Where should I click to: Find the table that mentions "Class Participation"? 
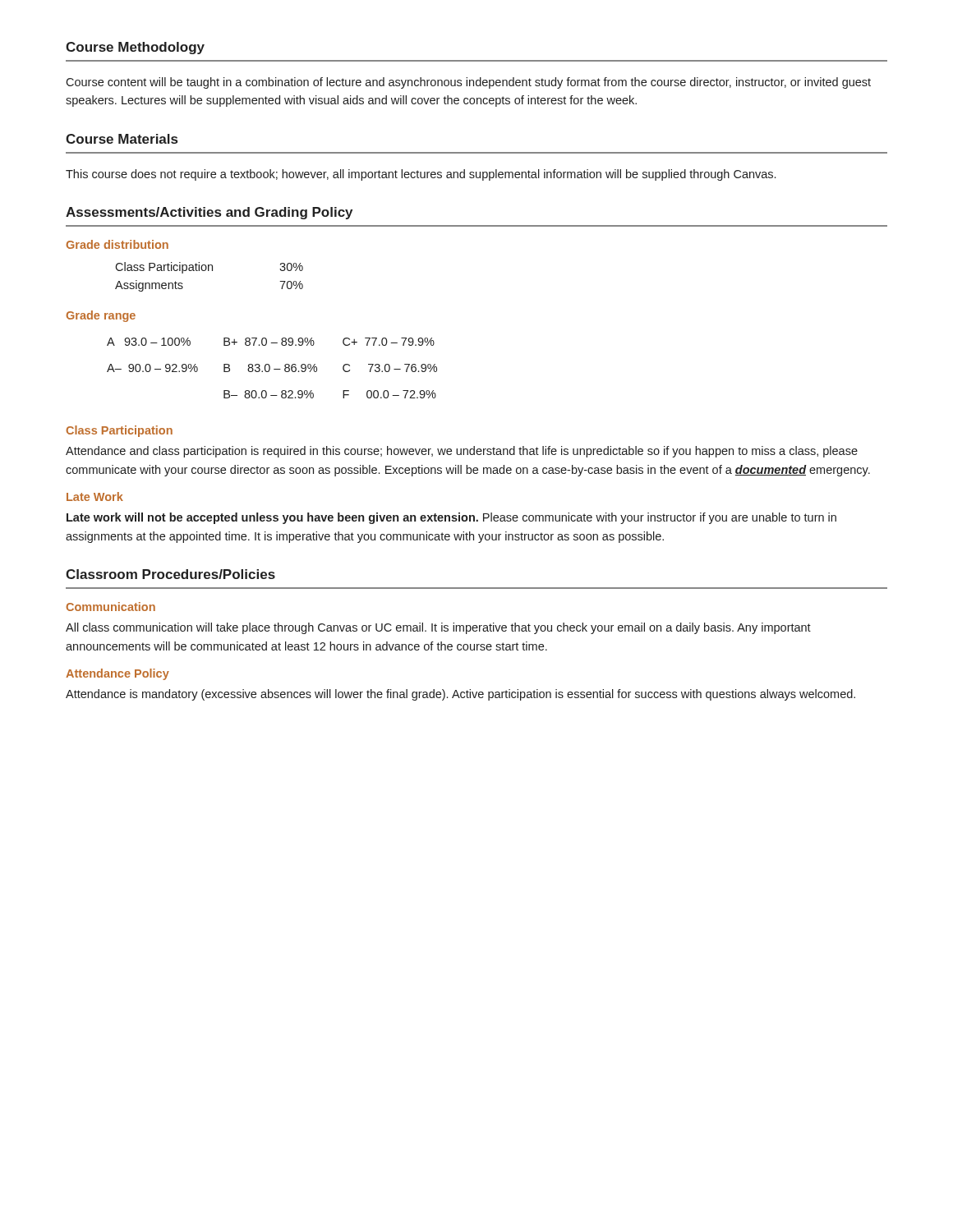[476, 276]
